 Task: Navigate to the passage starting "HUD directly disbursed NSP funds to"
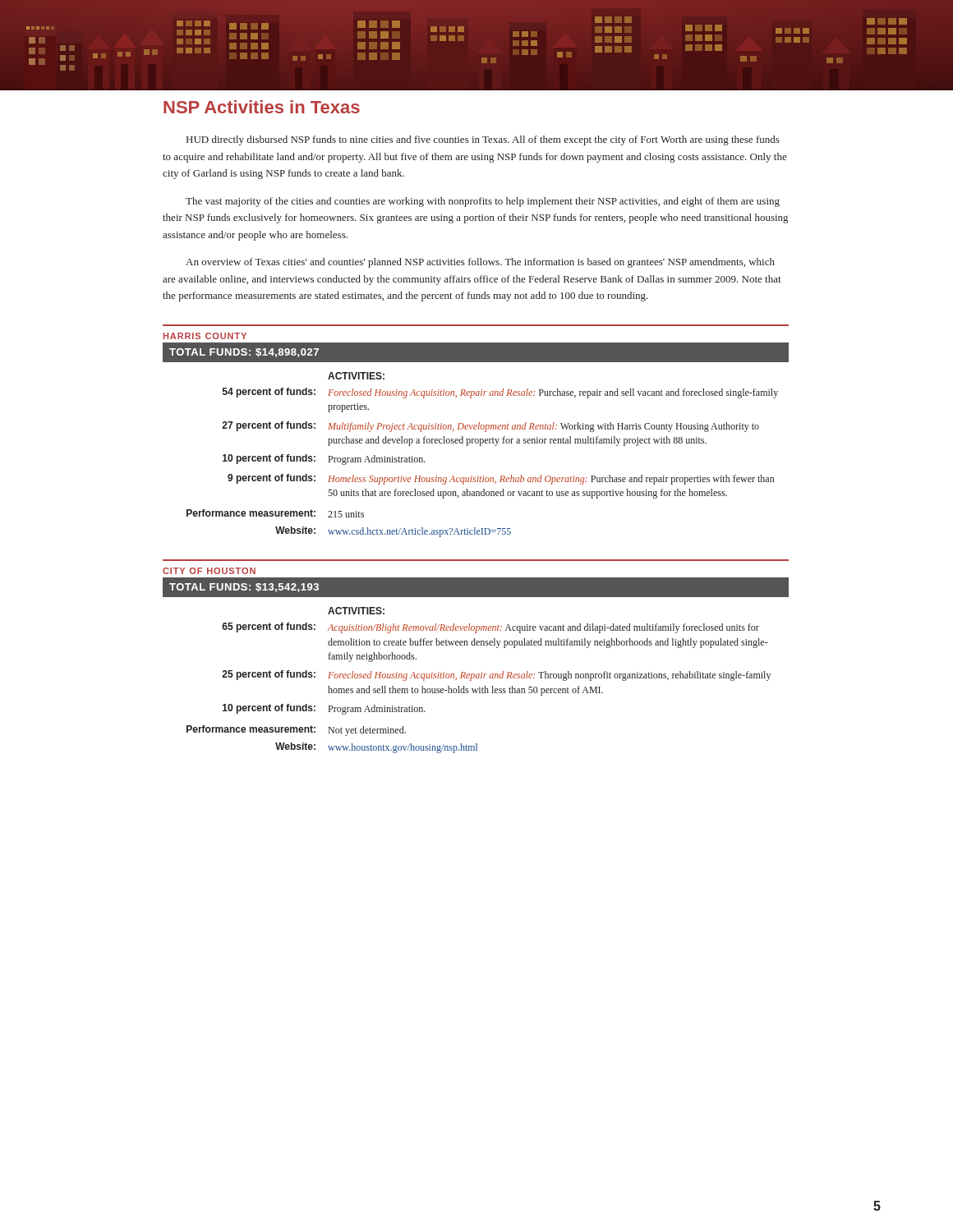point(475,156)
